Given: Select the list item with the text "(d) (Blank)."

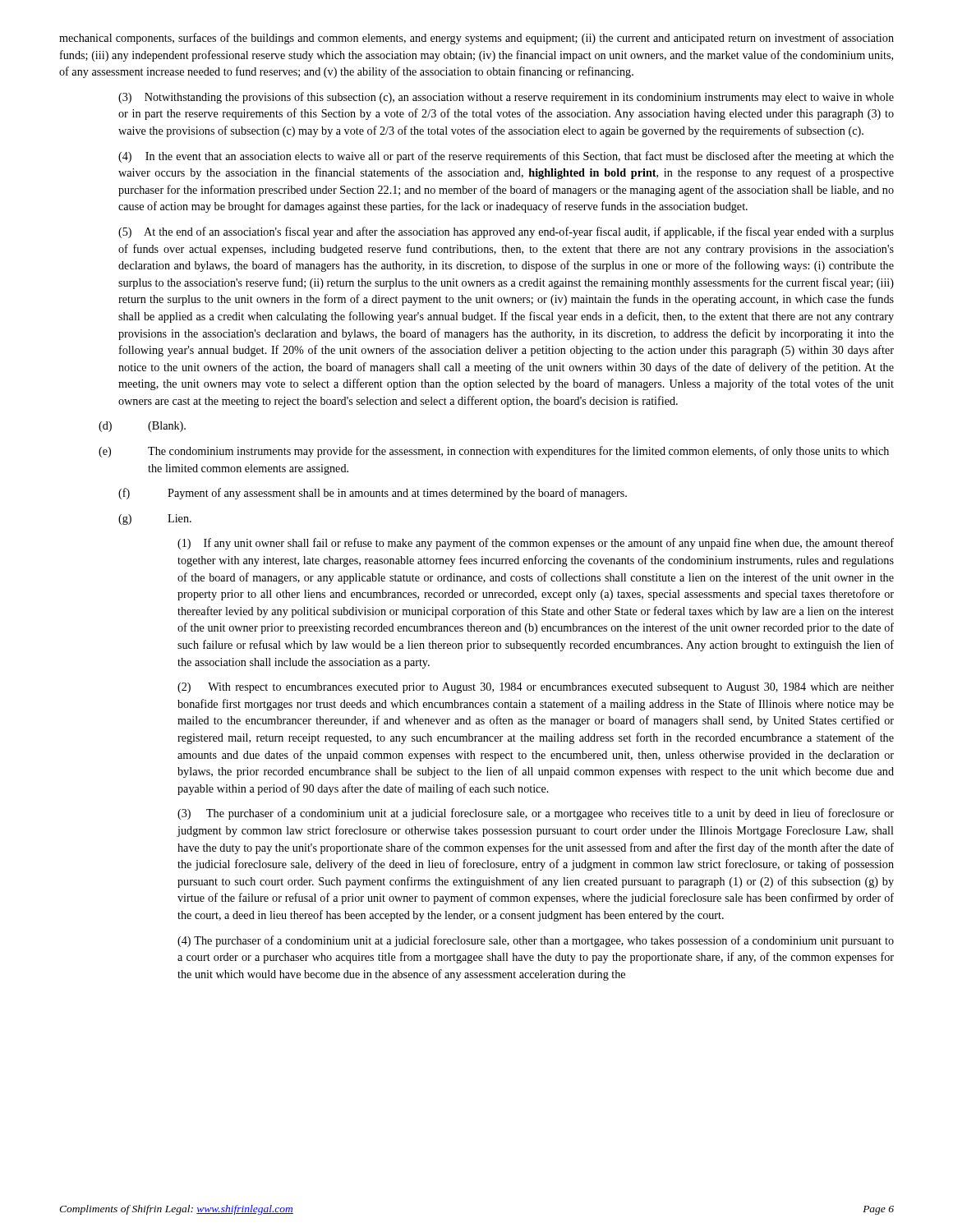Looking at the screenshot, I should (x=142, y=426).
